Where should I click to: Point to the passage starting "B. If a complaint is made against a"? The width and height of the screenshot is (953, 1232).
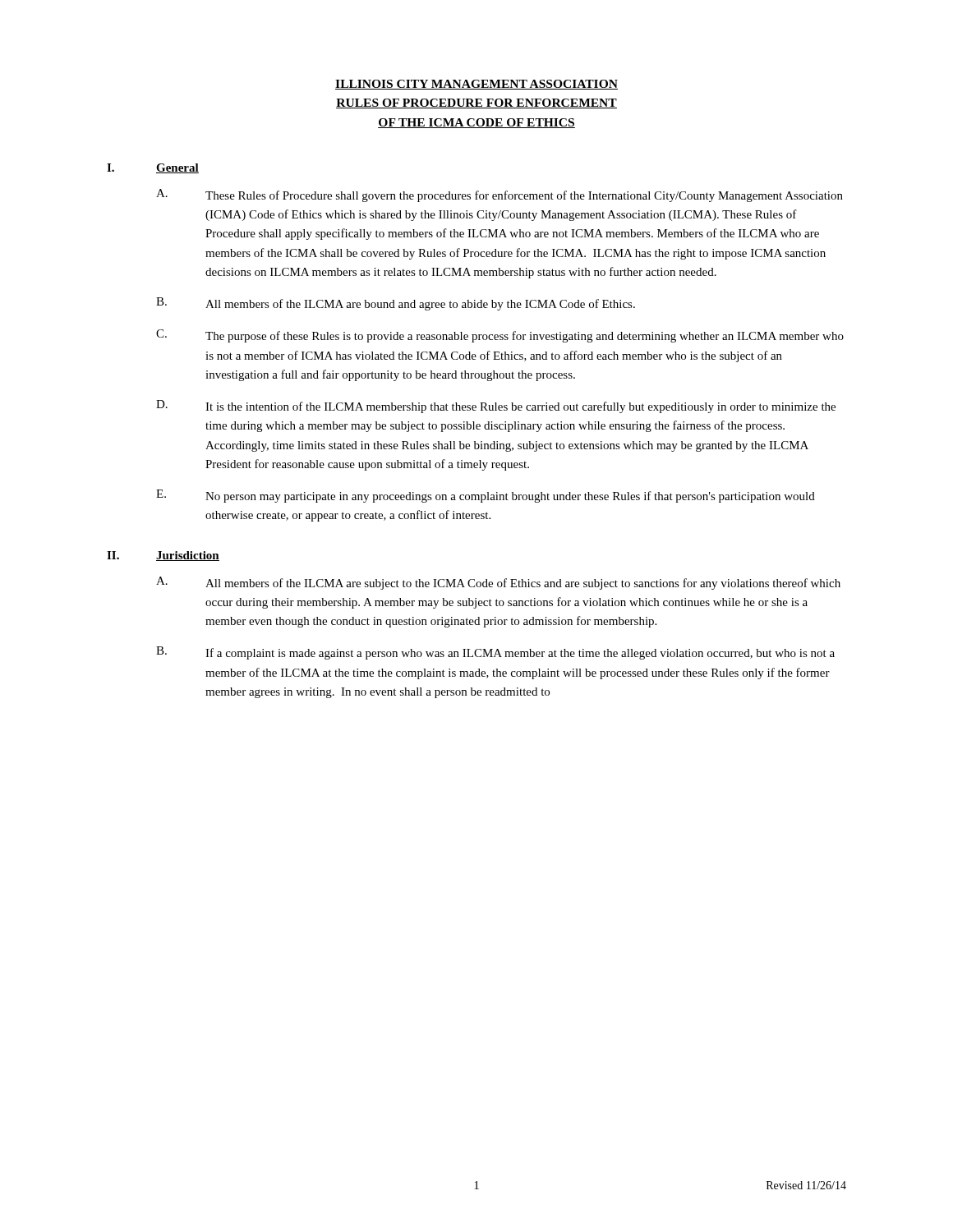(501, 673)
